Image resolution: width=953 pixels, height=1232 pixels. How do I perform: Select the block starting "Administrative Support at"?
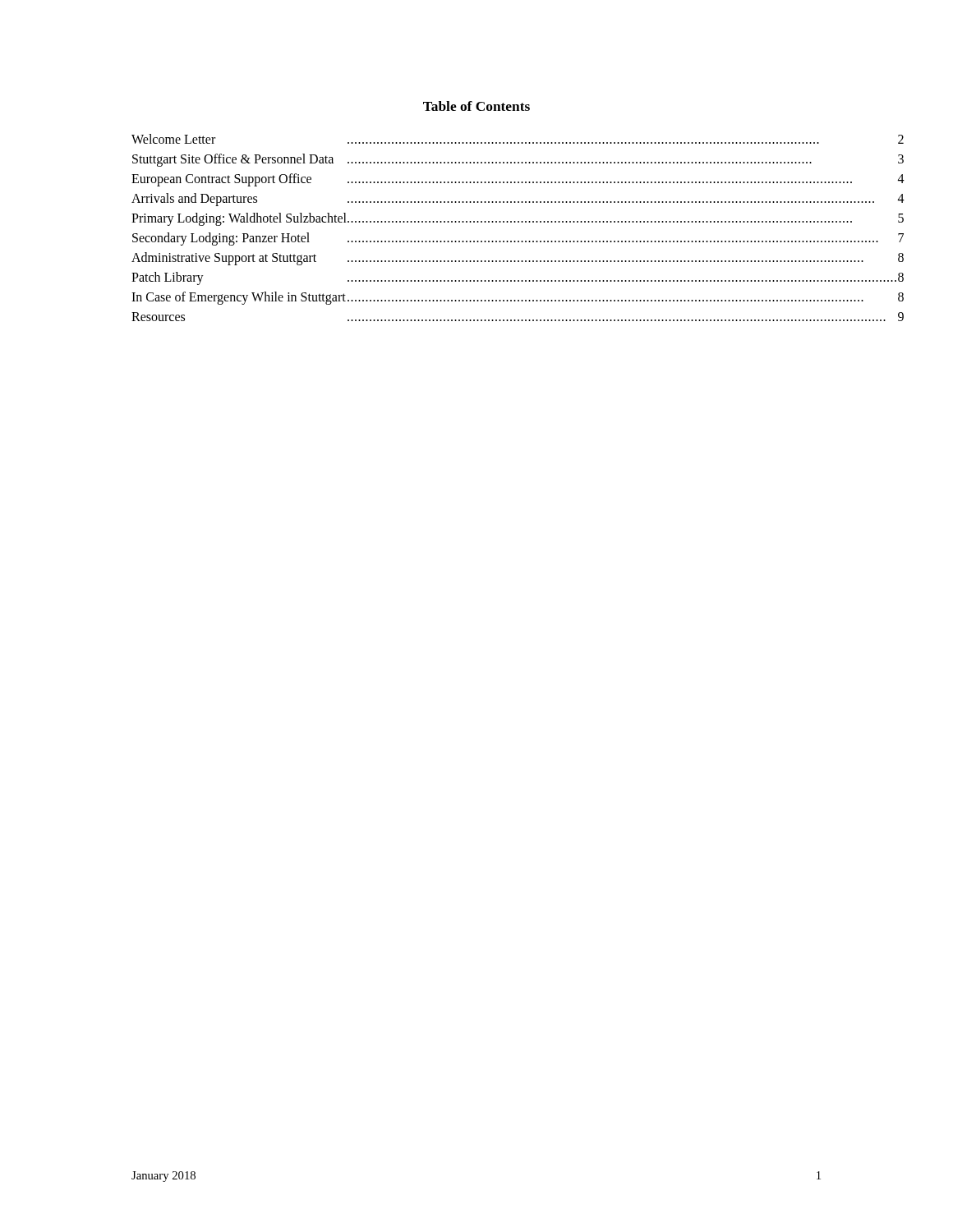518,258
